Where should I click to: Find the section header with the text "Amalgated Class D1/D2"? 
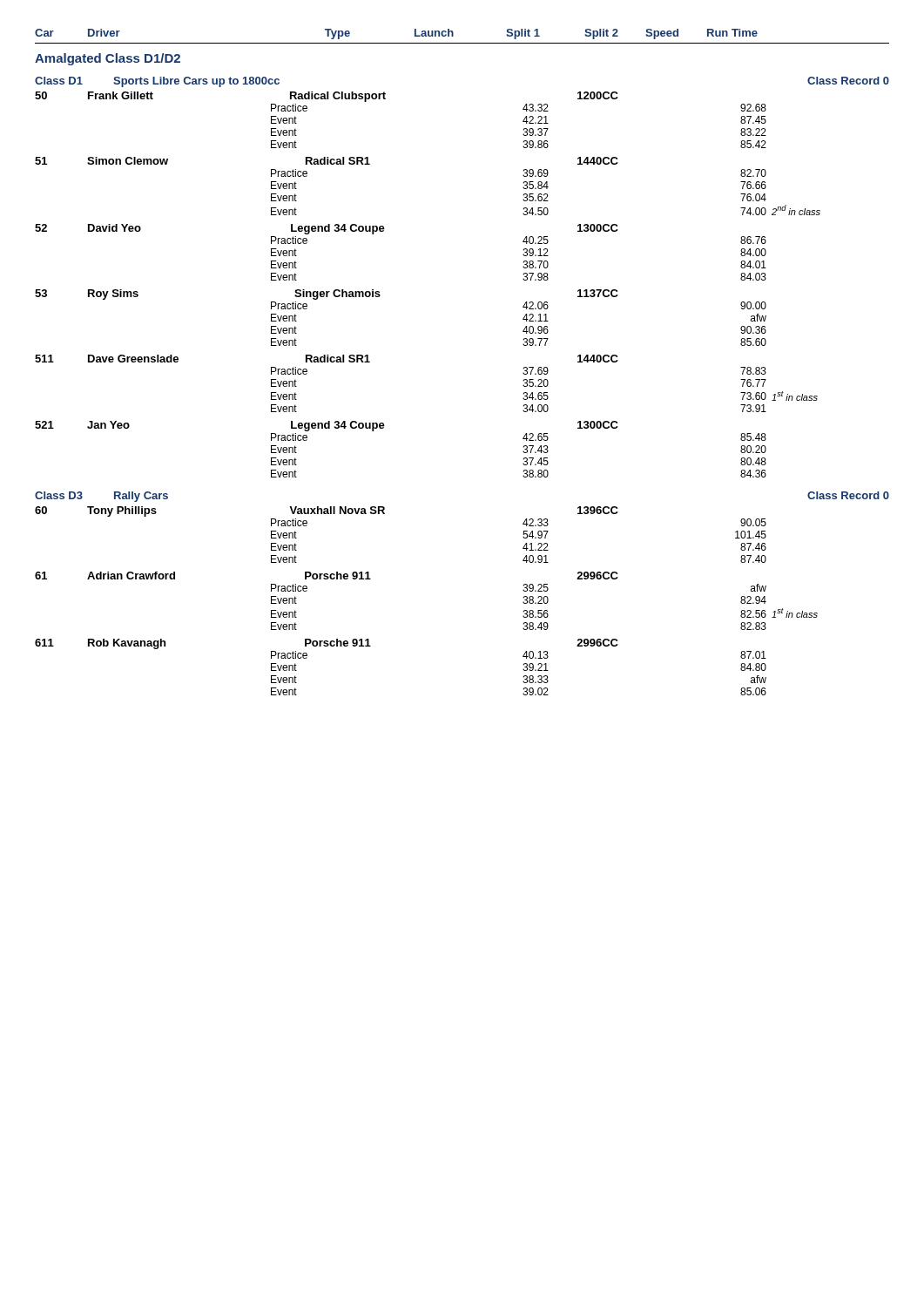(108, 58)
